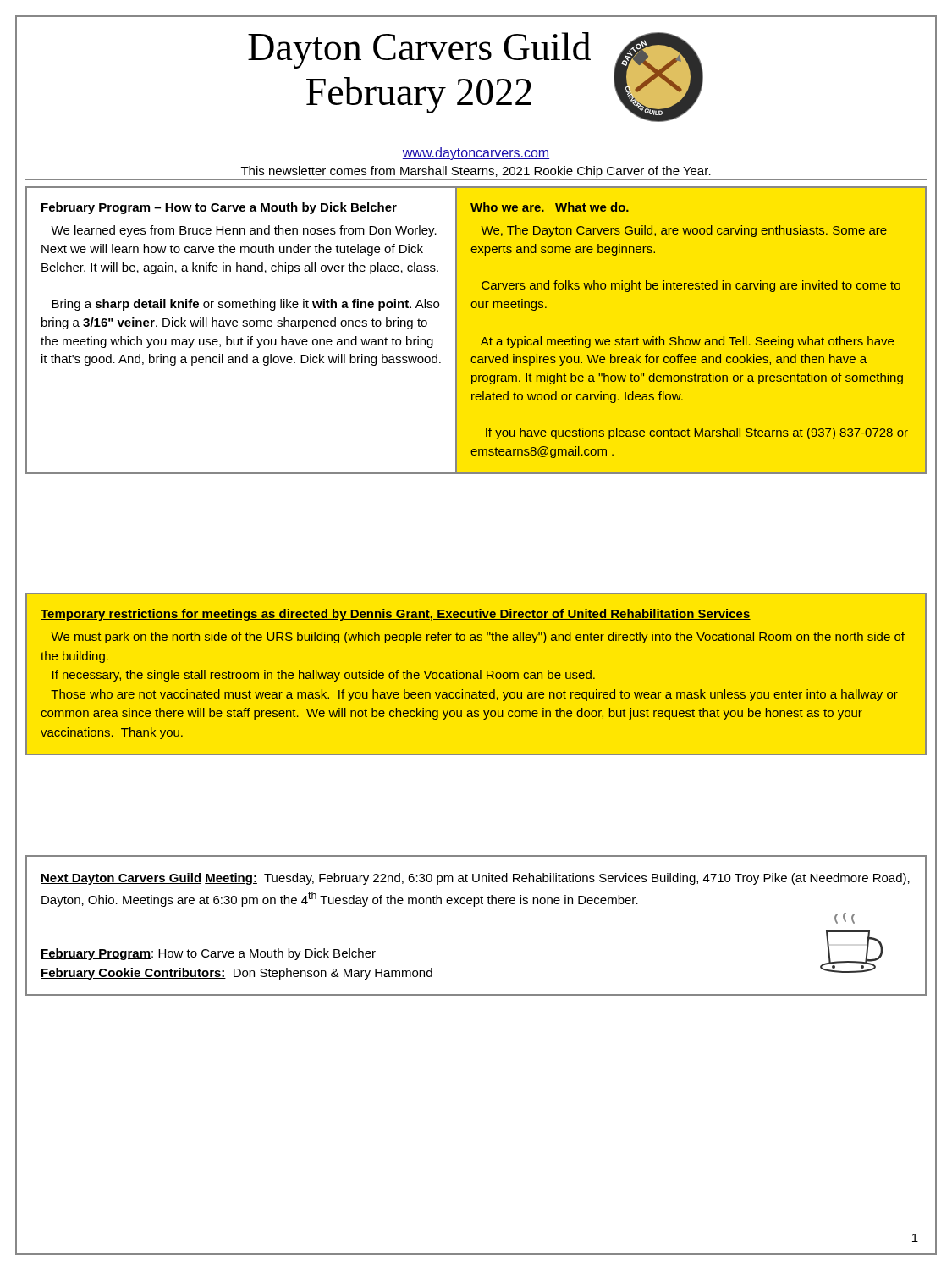The image size is (952, 1270).
Task: Select the logo
Action: tap(658, 78)
